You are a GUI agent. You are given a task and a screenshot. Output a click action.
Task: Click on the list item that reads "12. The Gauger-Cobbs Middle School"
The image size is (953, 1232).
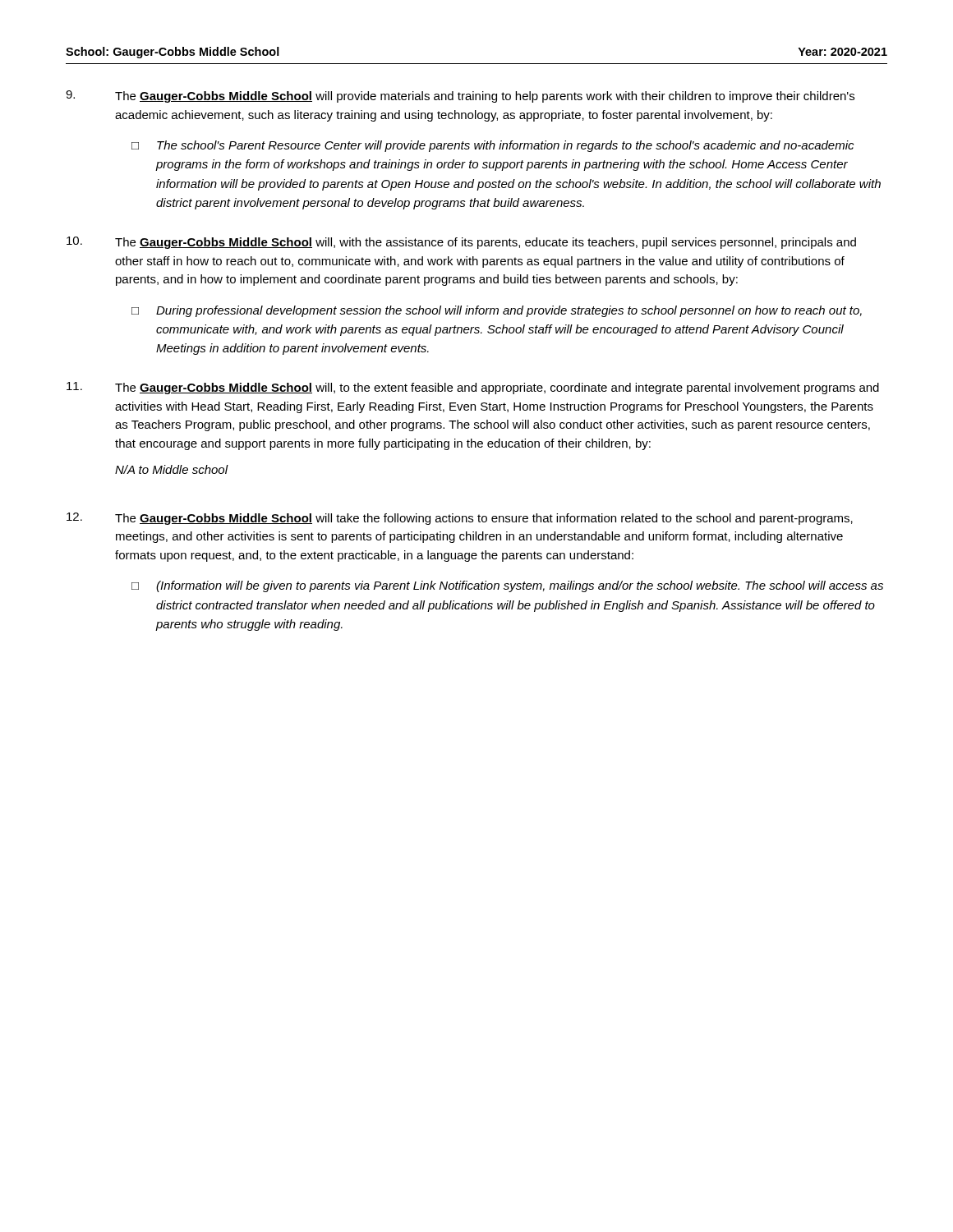[x=476, y=571]
